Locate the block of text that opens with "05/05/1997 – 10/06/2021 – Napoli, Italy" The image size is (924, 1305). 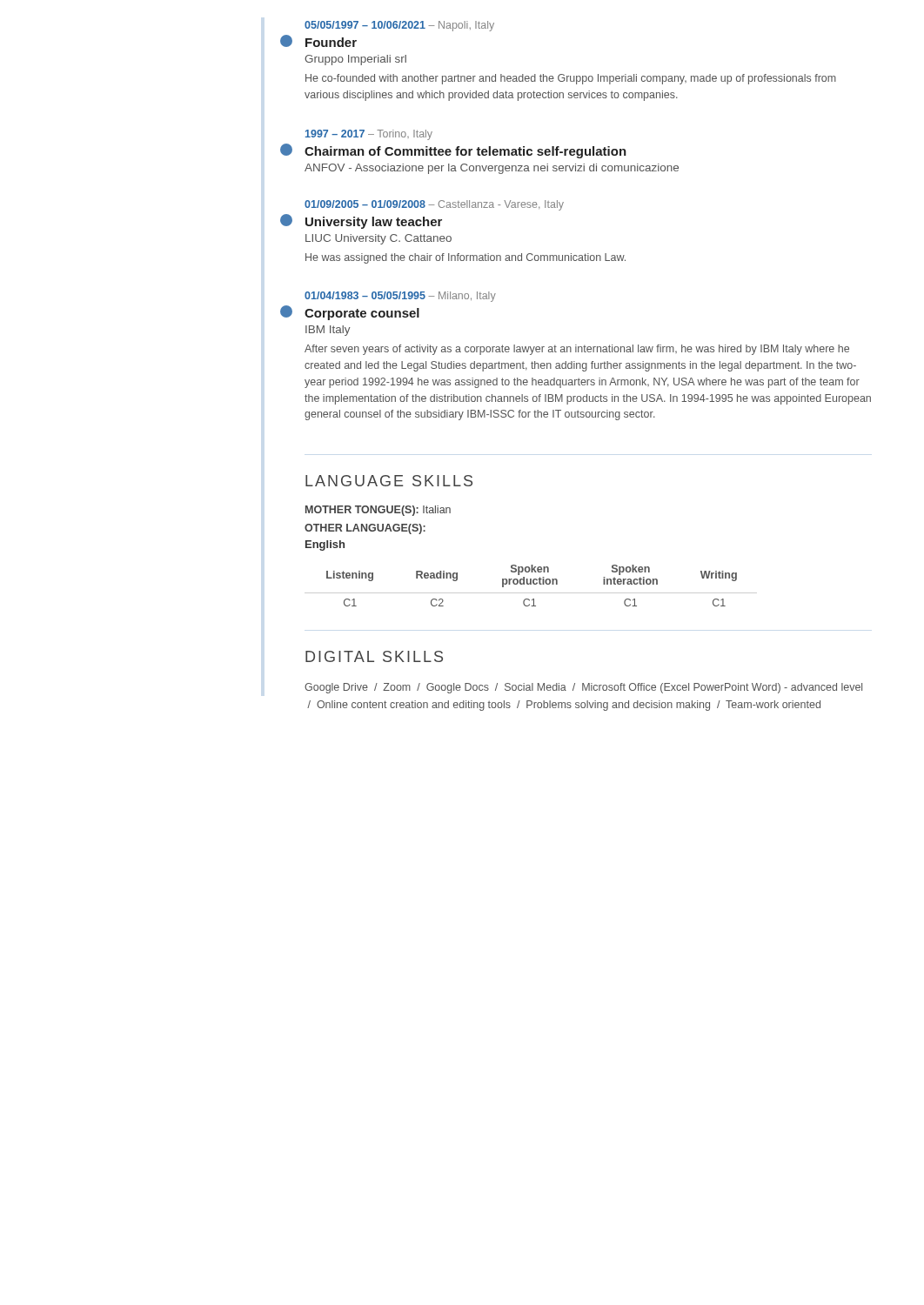click(399, 26)
